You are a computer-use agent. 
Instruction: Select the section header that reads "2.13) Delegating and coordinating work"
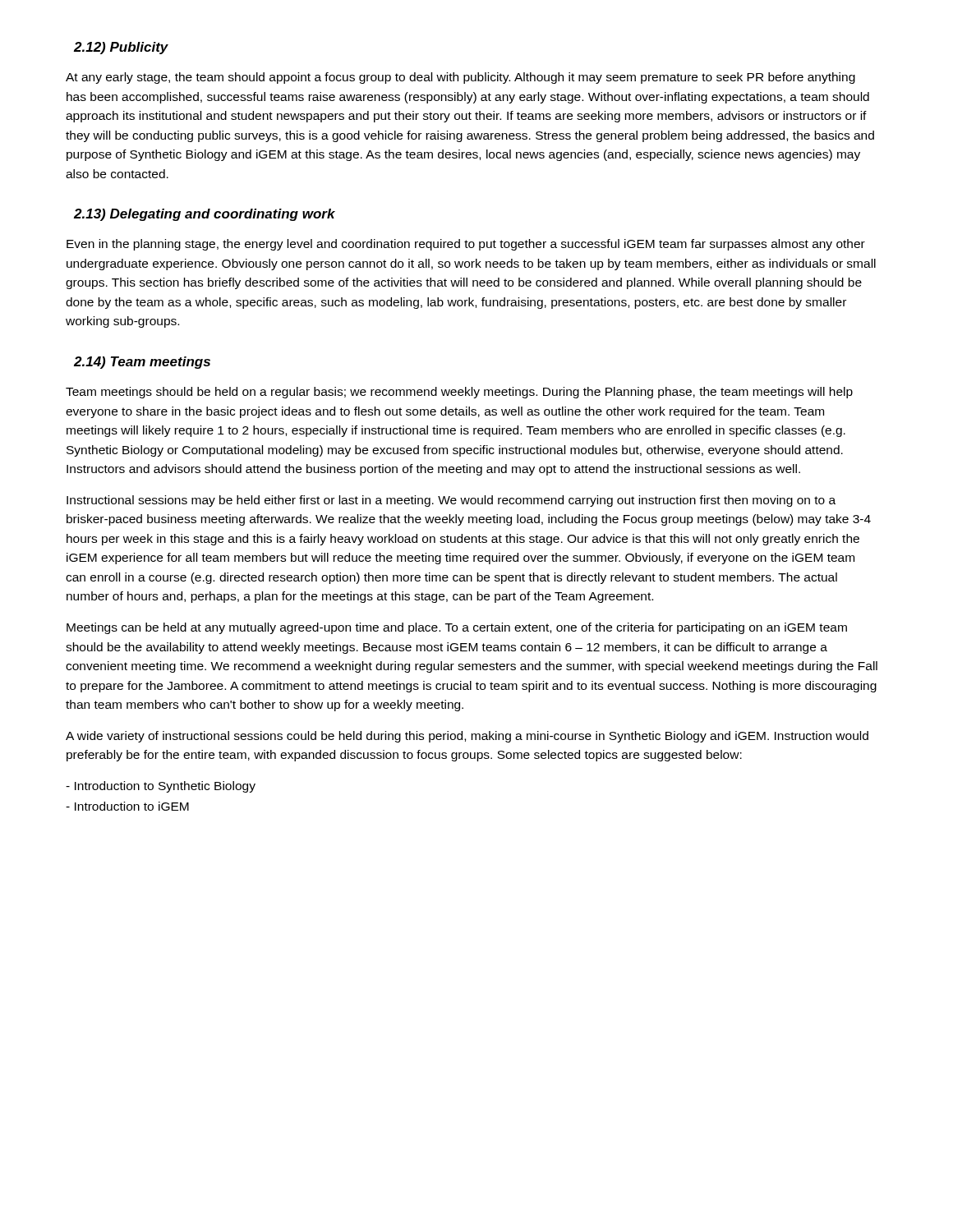[x=204, y=214]
